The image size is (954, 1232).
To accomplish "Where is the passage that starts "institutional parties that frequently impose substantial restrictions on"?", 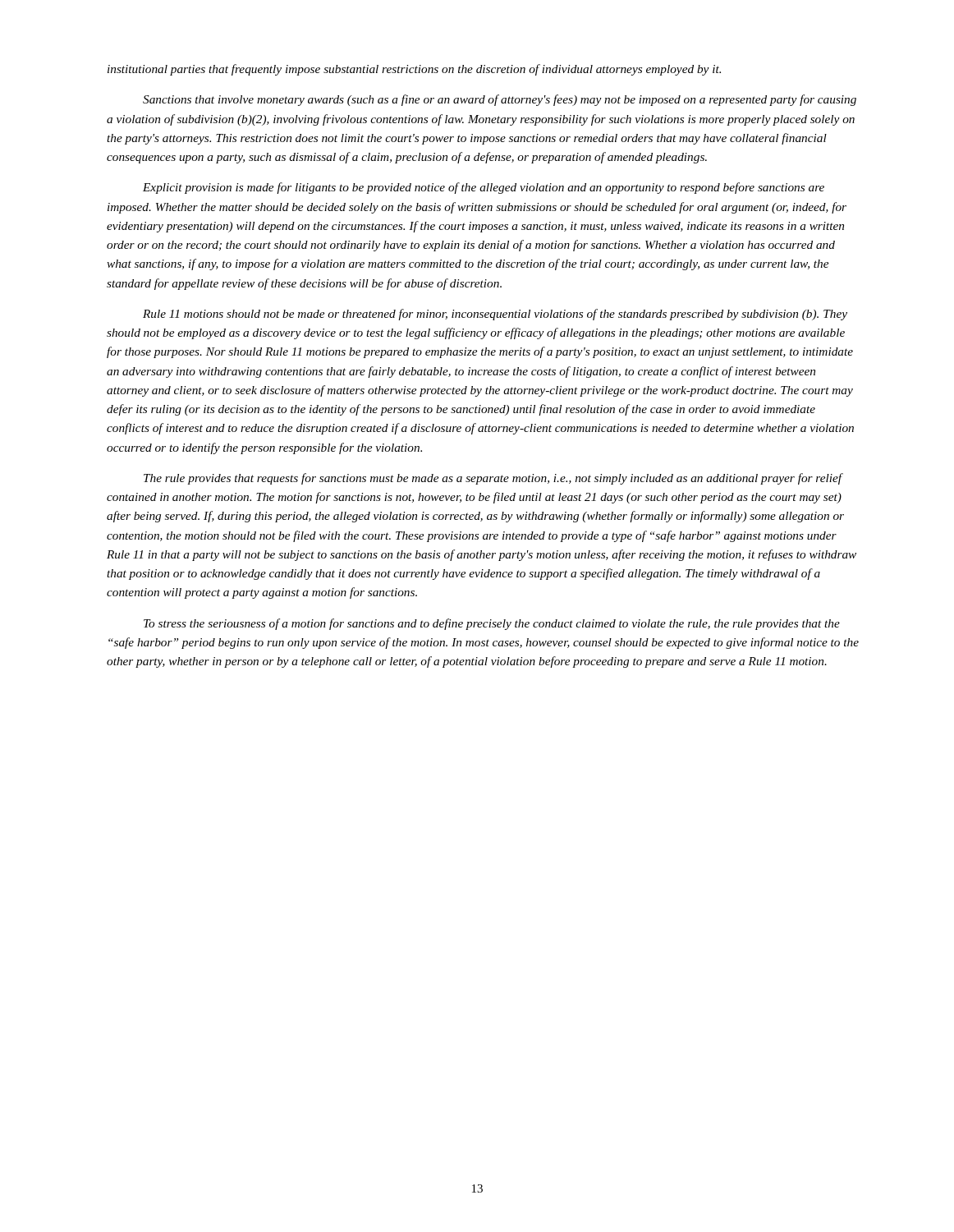I will tap(414, 69).
